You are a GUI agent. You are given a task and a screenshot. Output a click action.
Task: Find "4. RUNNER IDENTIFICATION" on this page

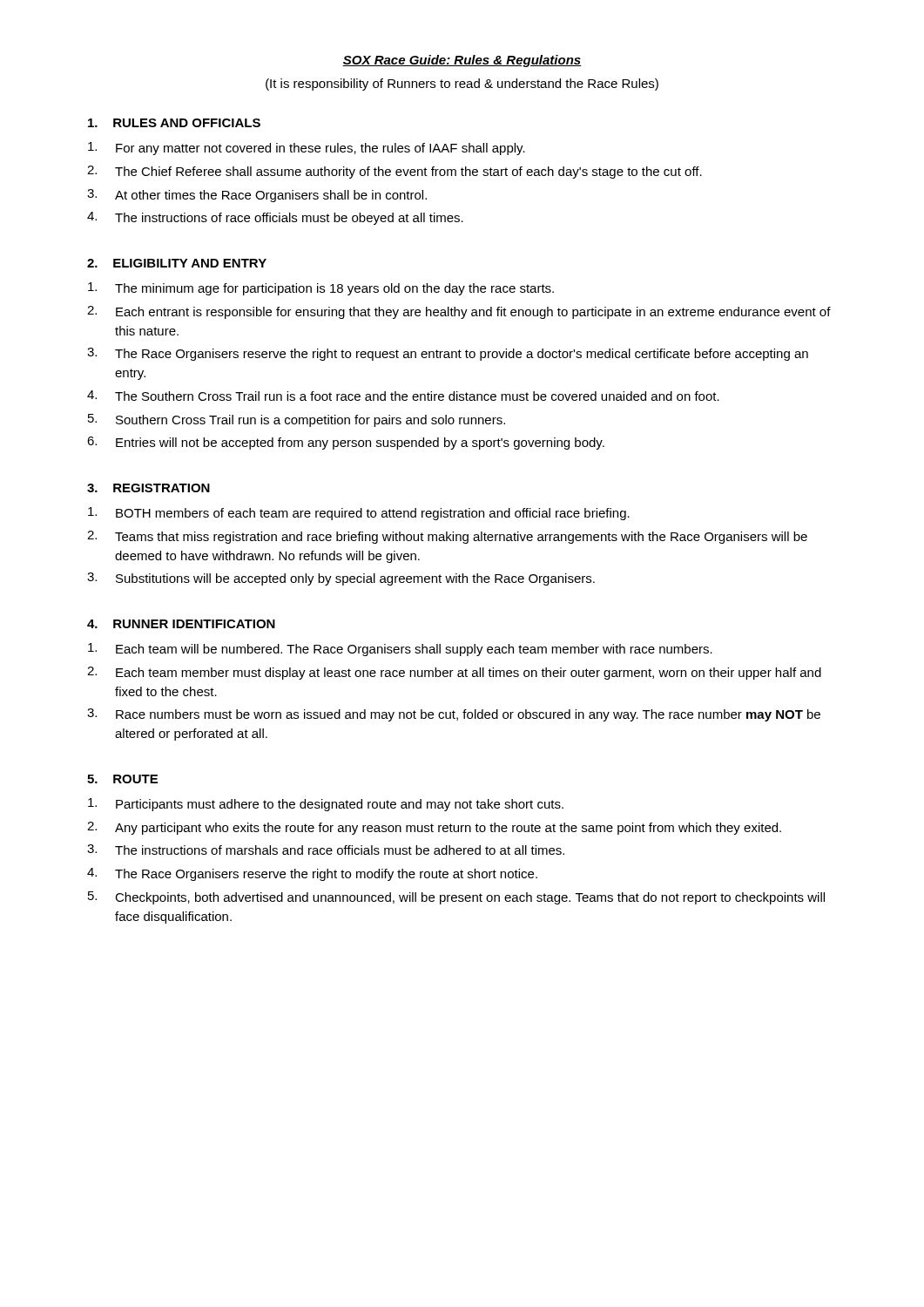tap(181, 623)
